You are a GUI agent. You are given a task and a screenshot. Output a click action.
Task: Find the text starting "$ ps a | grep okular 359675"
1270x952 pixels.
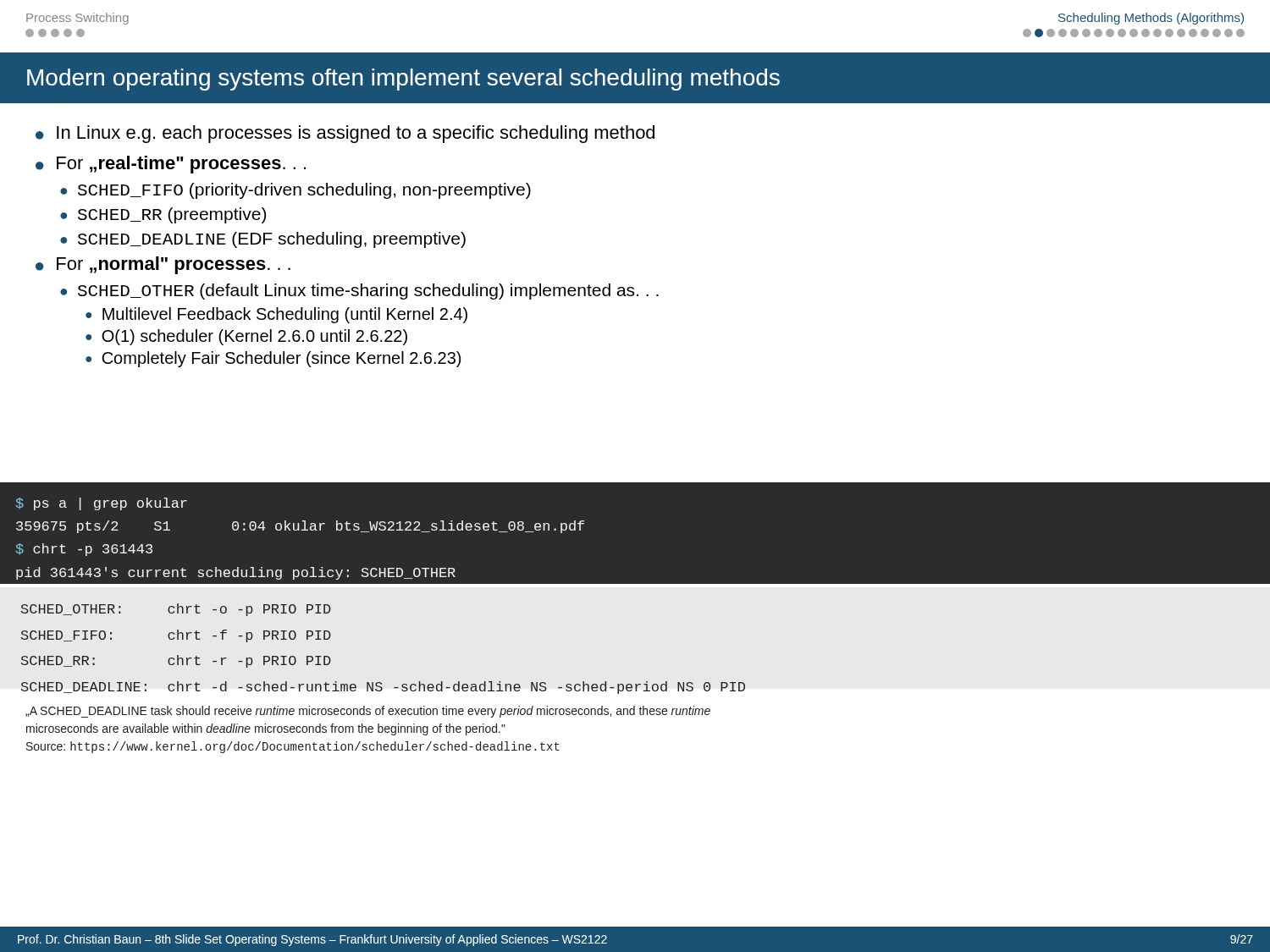[300, 540]
